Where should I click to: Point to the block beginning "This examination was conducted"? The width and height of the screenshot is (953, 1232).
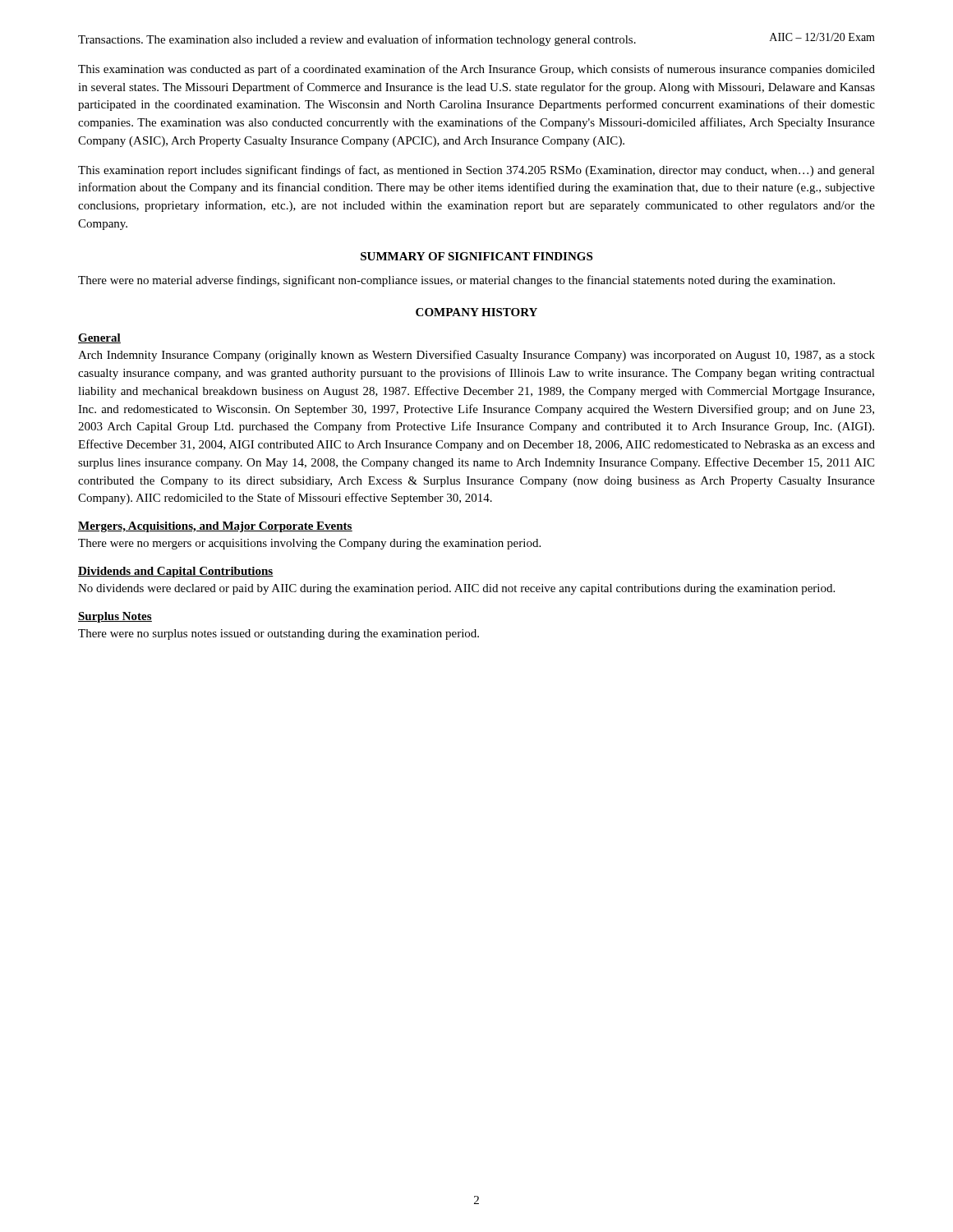point(476,105)
